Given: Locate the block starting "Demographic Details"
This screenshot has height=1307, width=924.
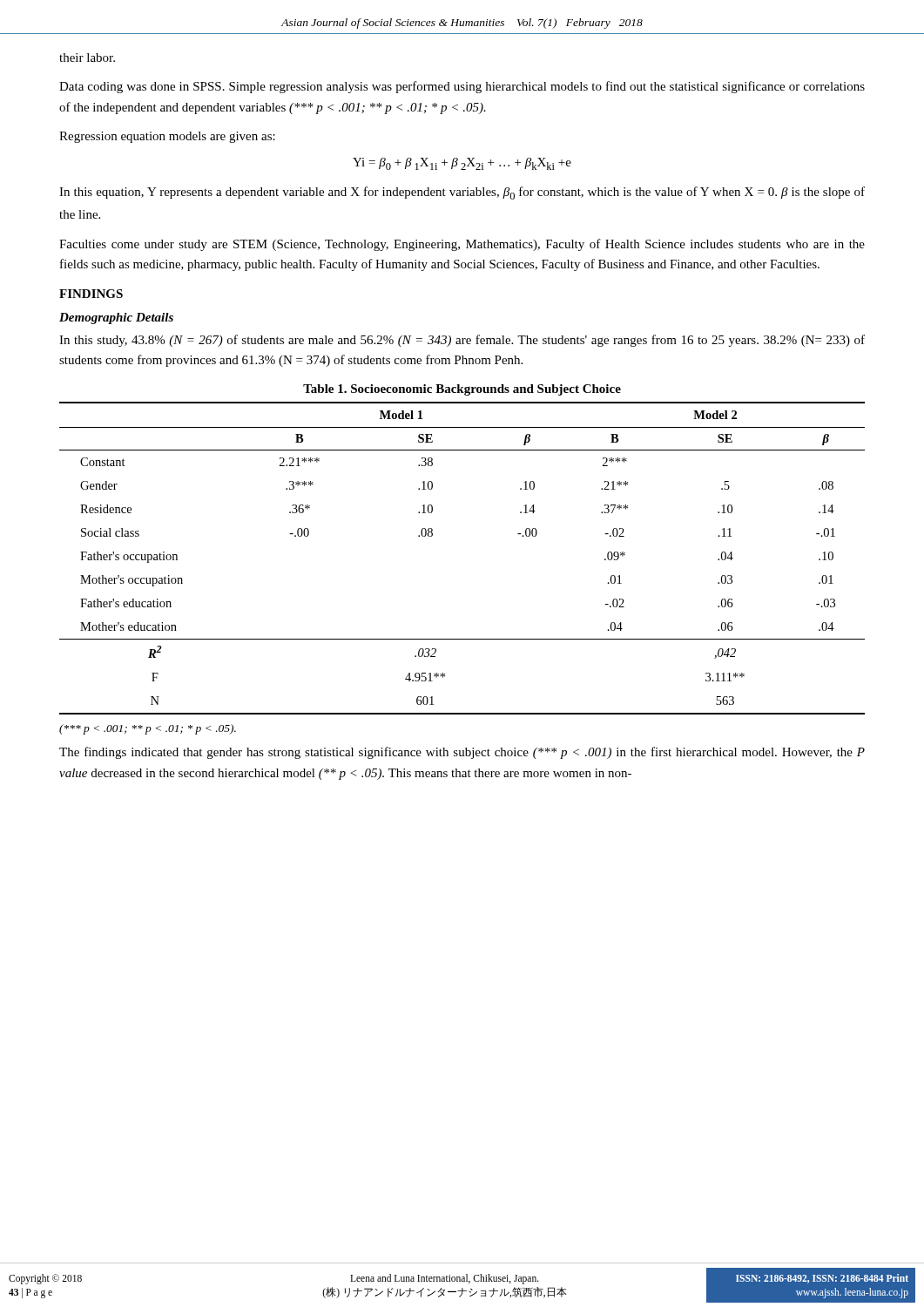Looking at the screenshot, I should pyautogui.click(x=116, y=317).
